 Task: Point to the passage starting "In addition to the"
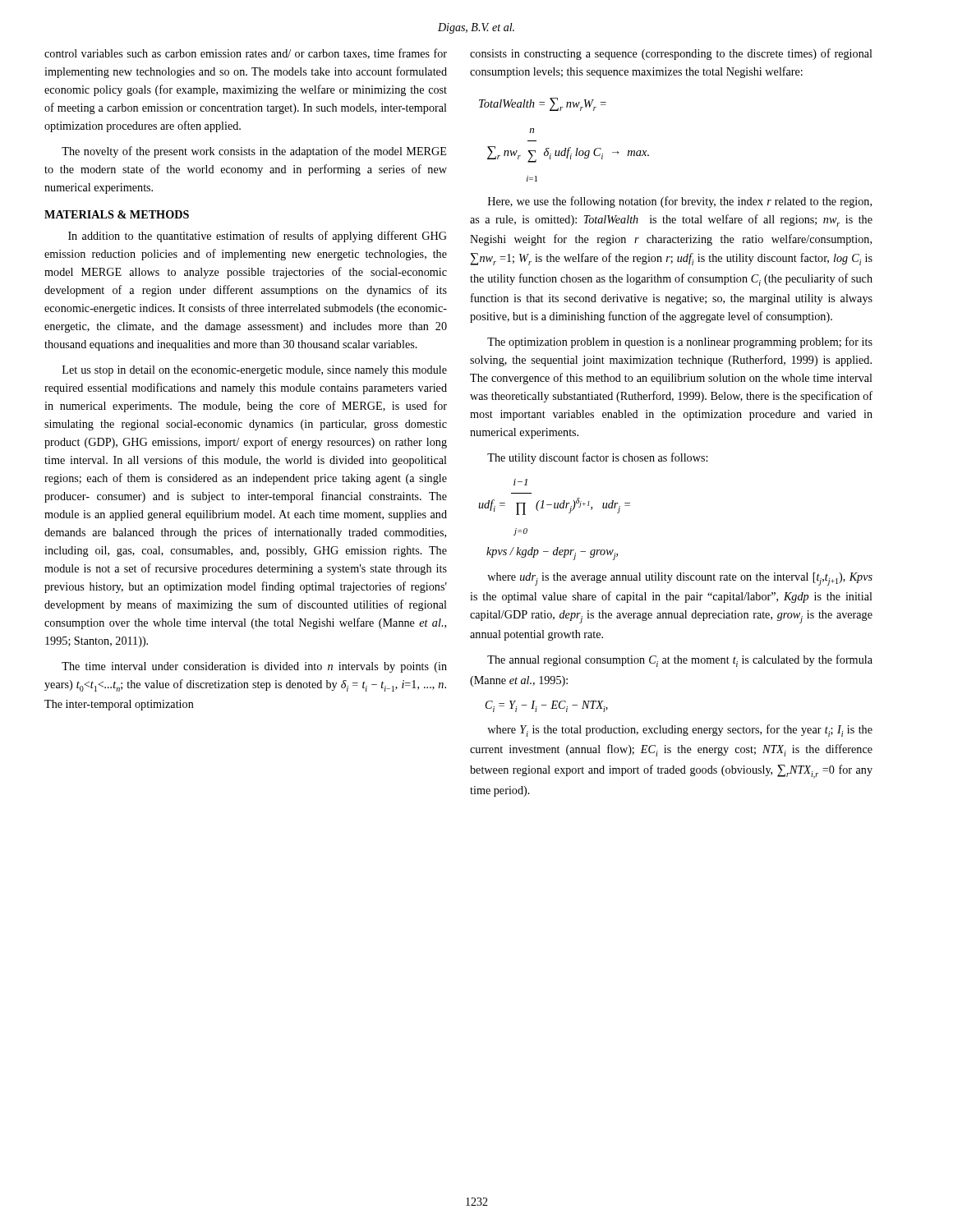click(246, 290)
